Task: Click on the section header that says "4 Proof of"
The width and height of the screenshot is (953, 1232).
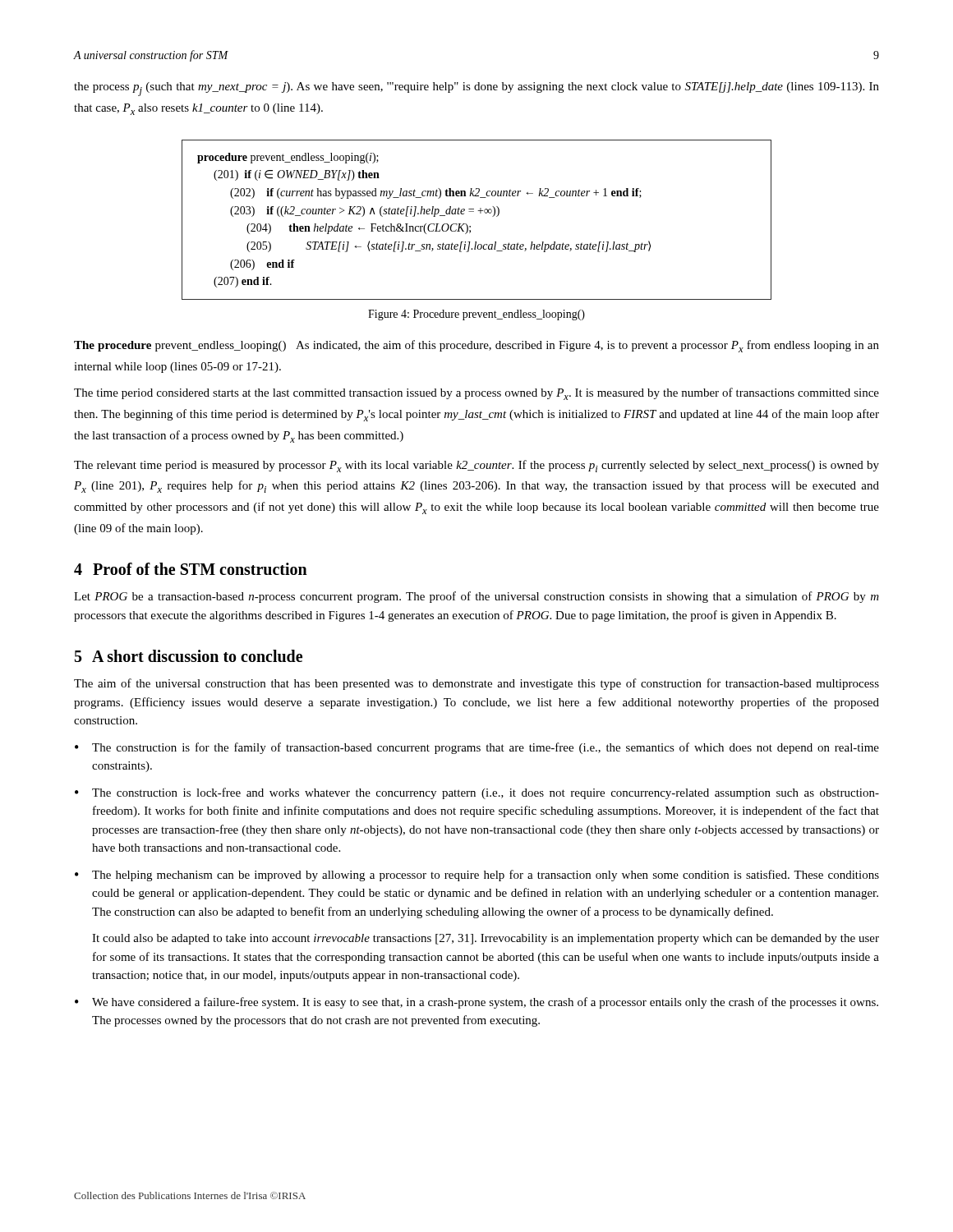Action: [x=191, y=569]
